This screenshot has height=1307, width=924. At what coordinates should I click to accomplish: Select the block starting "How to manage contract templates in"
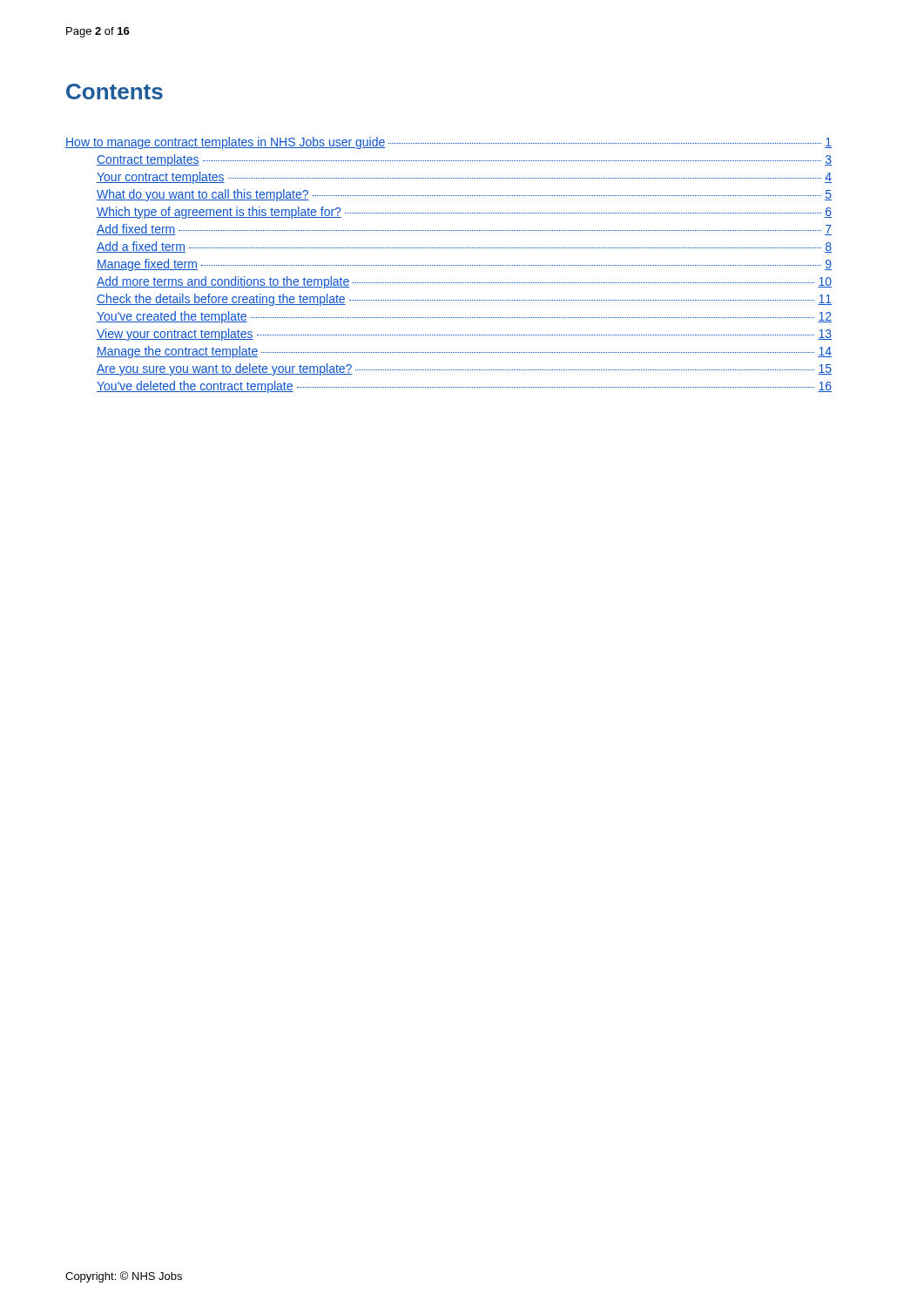449,142
